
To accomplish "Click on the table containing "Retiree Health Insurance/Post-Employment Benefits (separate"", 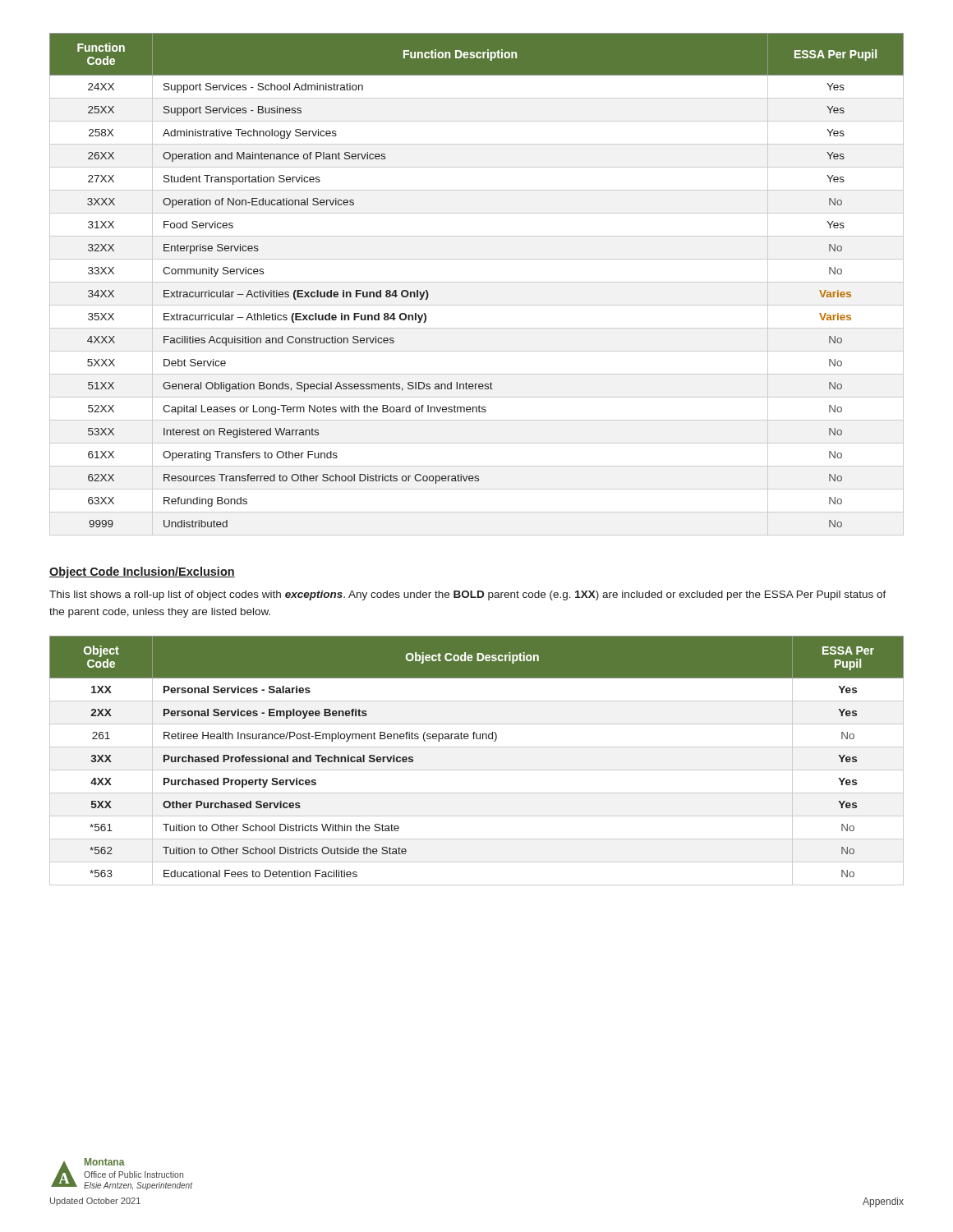I will point(476,760).
